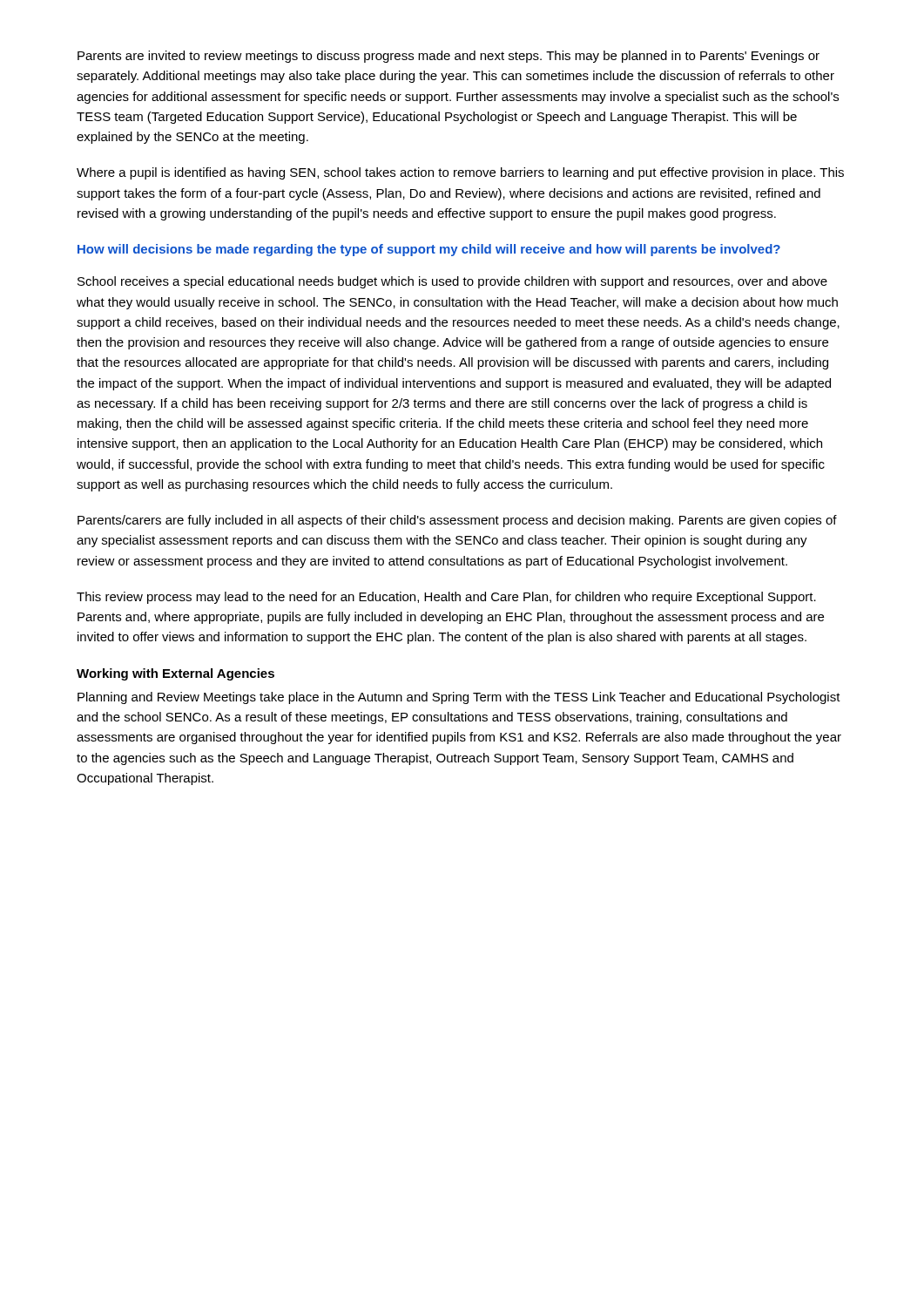The width and height of the screenshot is (924, 1307).
Task: Find the block on this page that starts "Planning and Review Meetings take place in"
Action: click(459, 737)
